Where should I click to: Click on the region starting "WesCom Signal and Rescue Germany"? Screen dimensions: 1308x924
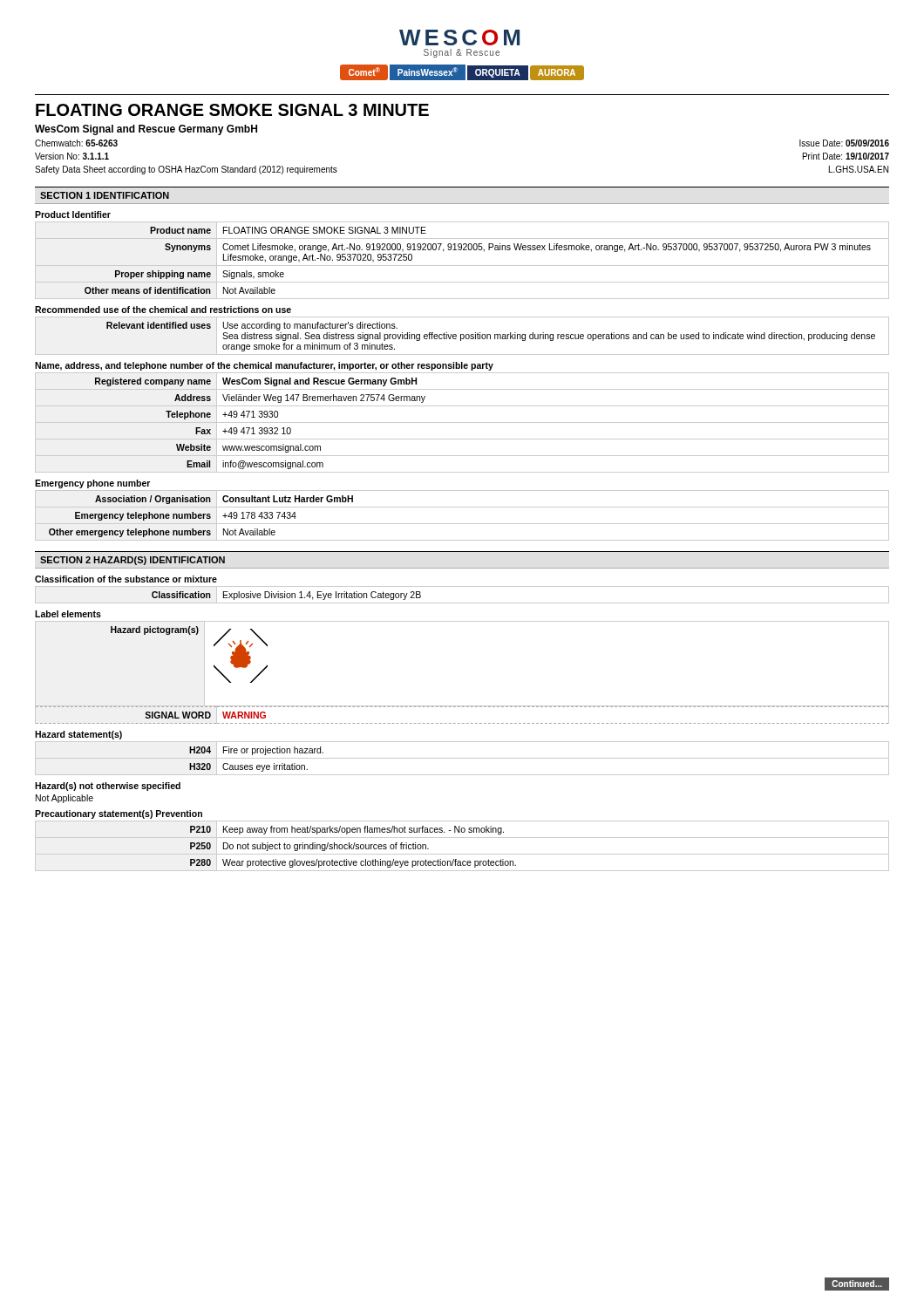[146, 129]
